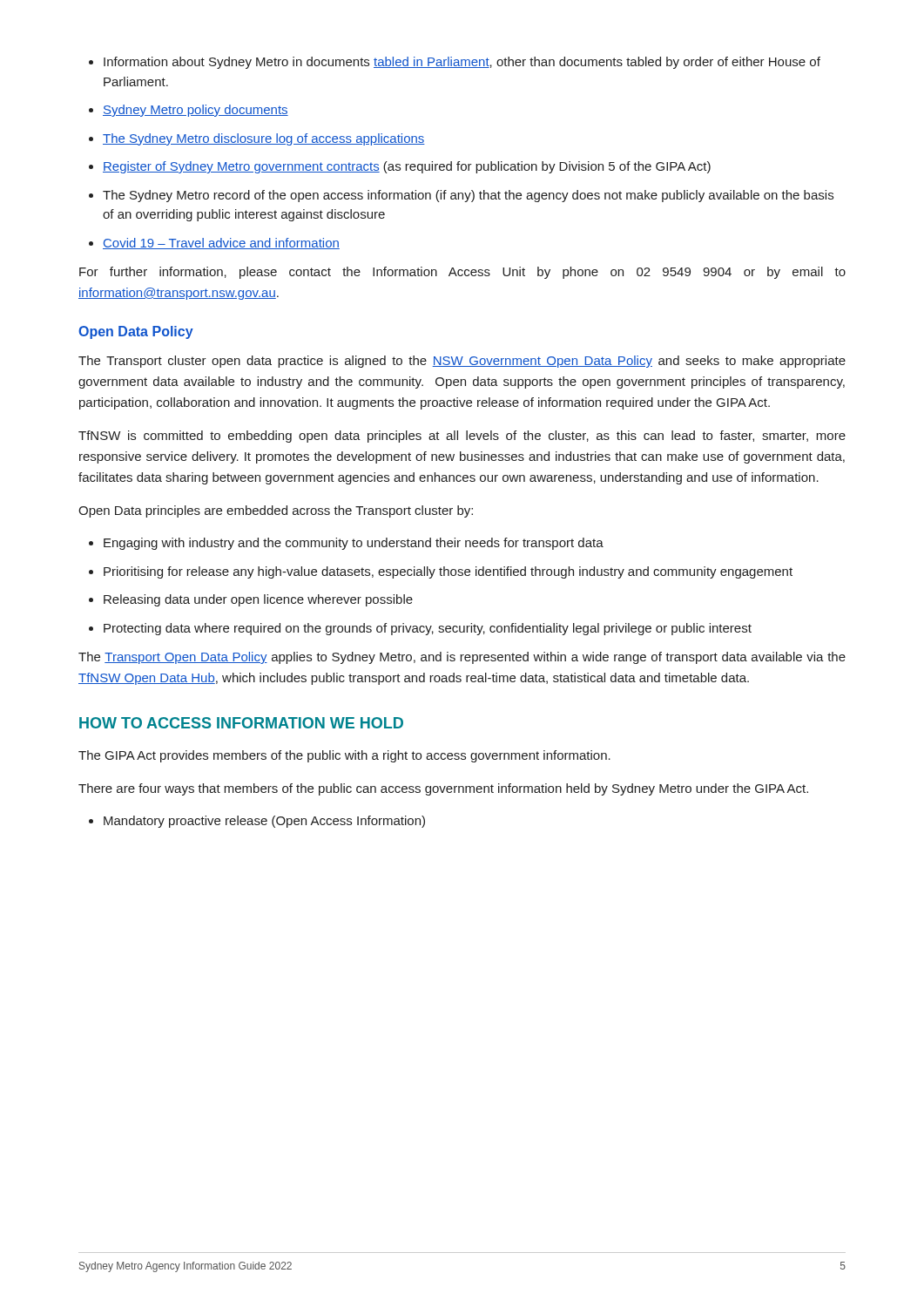Click on the element starting "Engaging with industry and the community to understand"
Viewport: 924px width, 1307px height.
(353, 542)
